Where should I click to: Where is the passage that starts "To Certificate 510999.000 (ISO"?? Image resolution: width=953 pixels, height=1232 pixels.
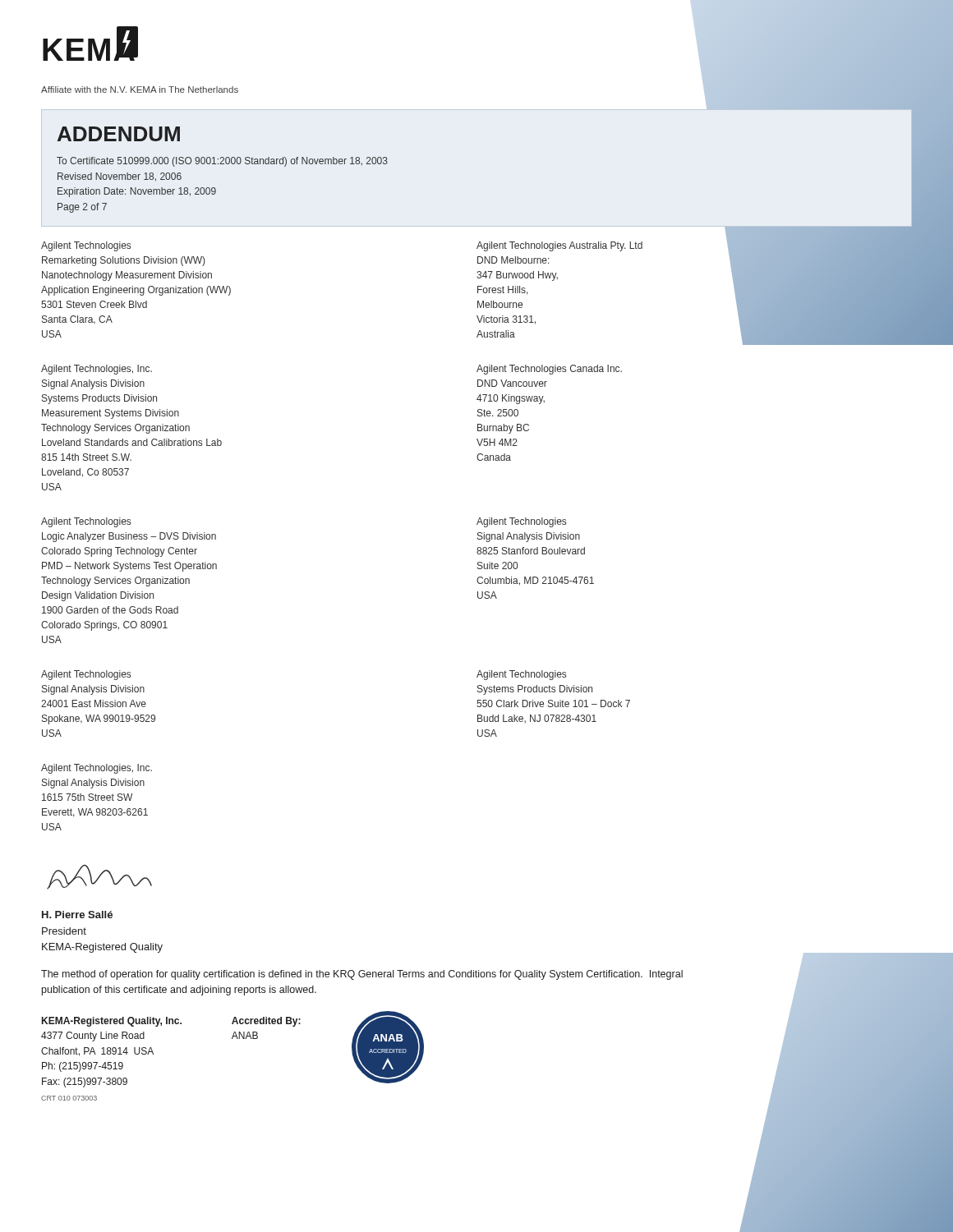[222, 184]
